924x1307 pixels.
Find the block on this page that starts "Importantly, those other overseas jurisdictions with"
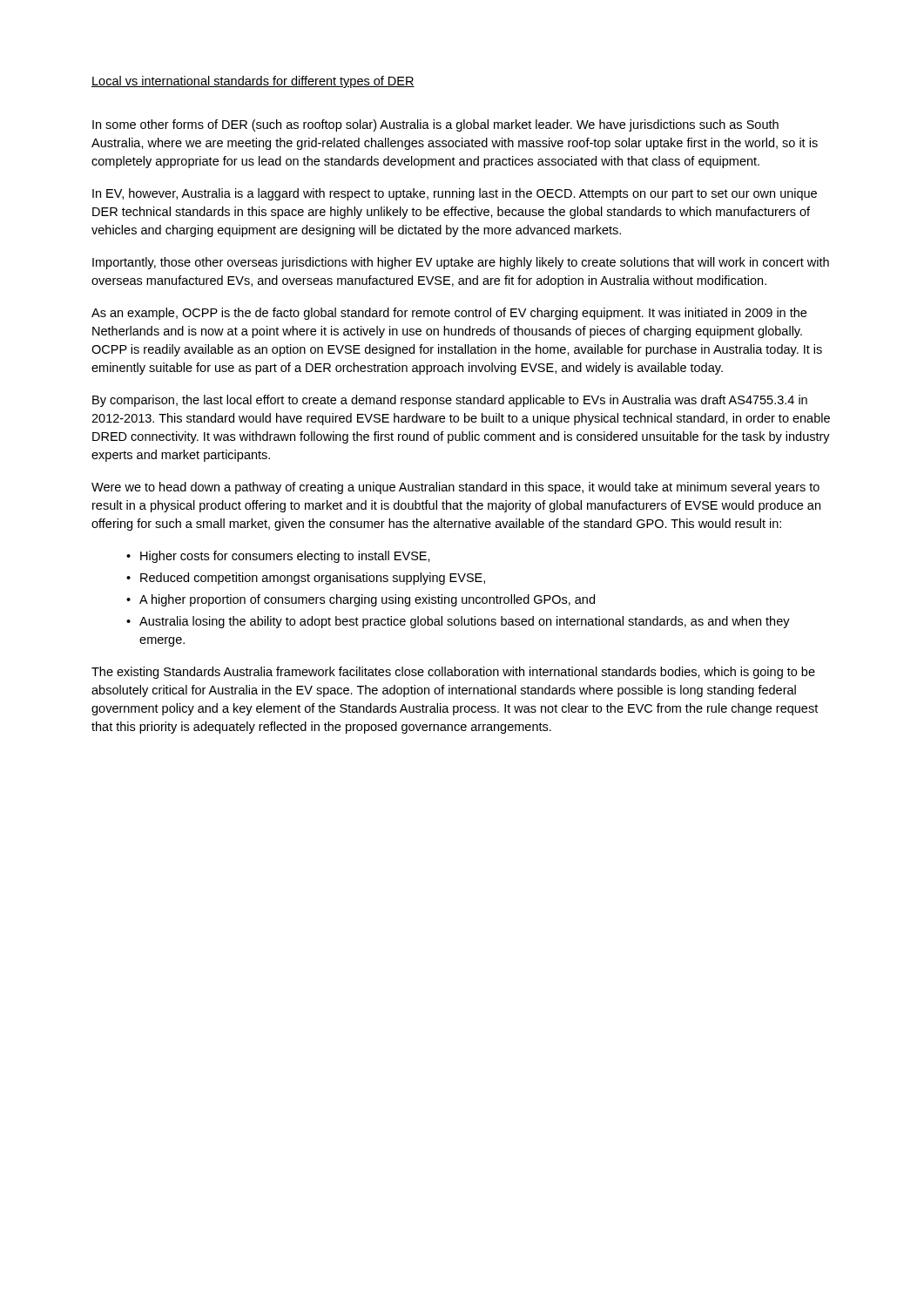pyautogui.click(x=461, y=272)
